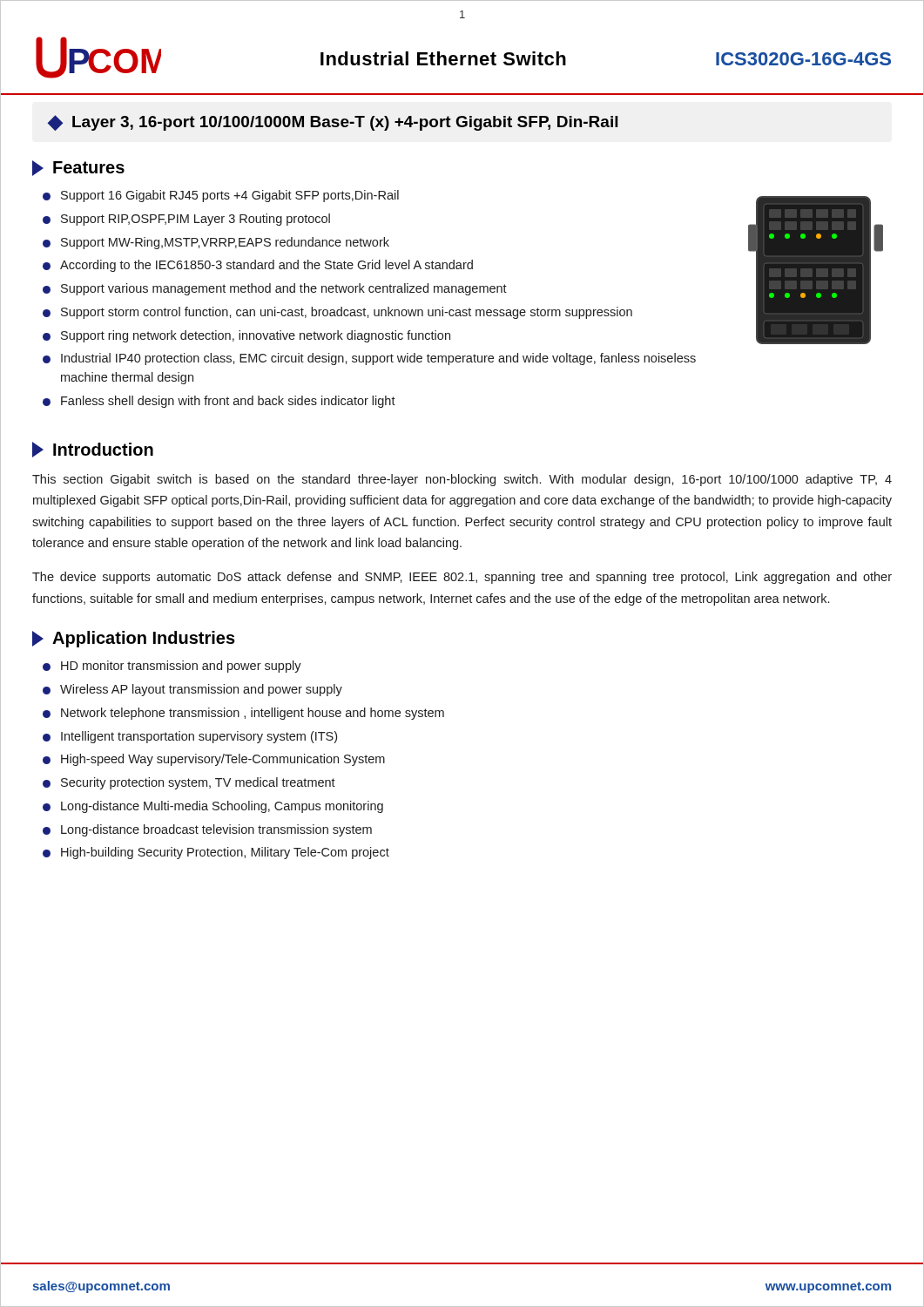This screenshot has height=1307, width=924.
Task: Click on the list item with the text "Industrial IP40 protection class, EMC circuit design,"
Action: (x=378, y=368)
